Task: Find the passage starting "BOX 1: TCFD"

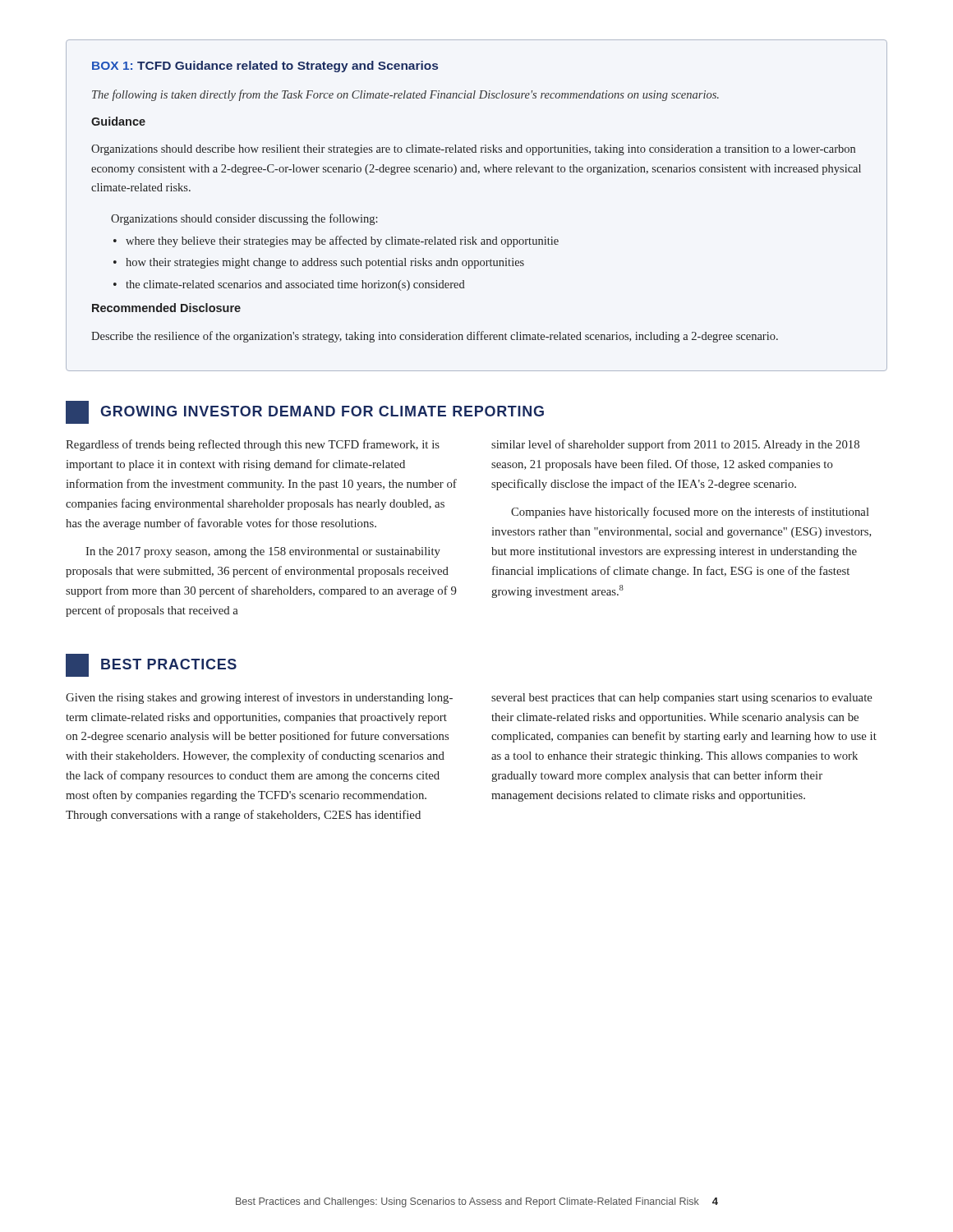Action: [x=476, y=205]
